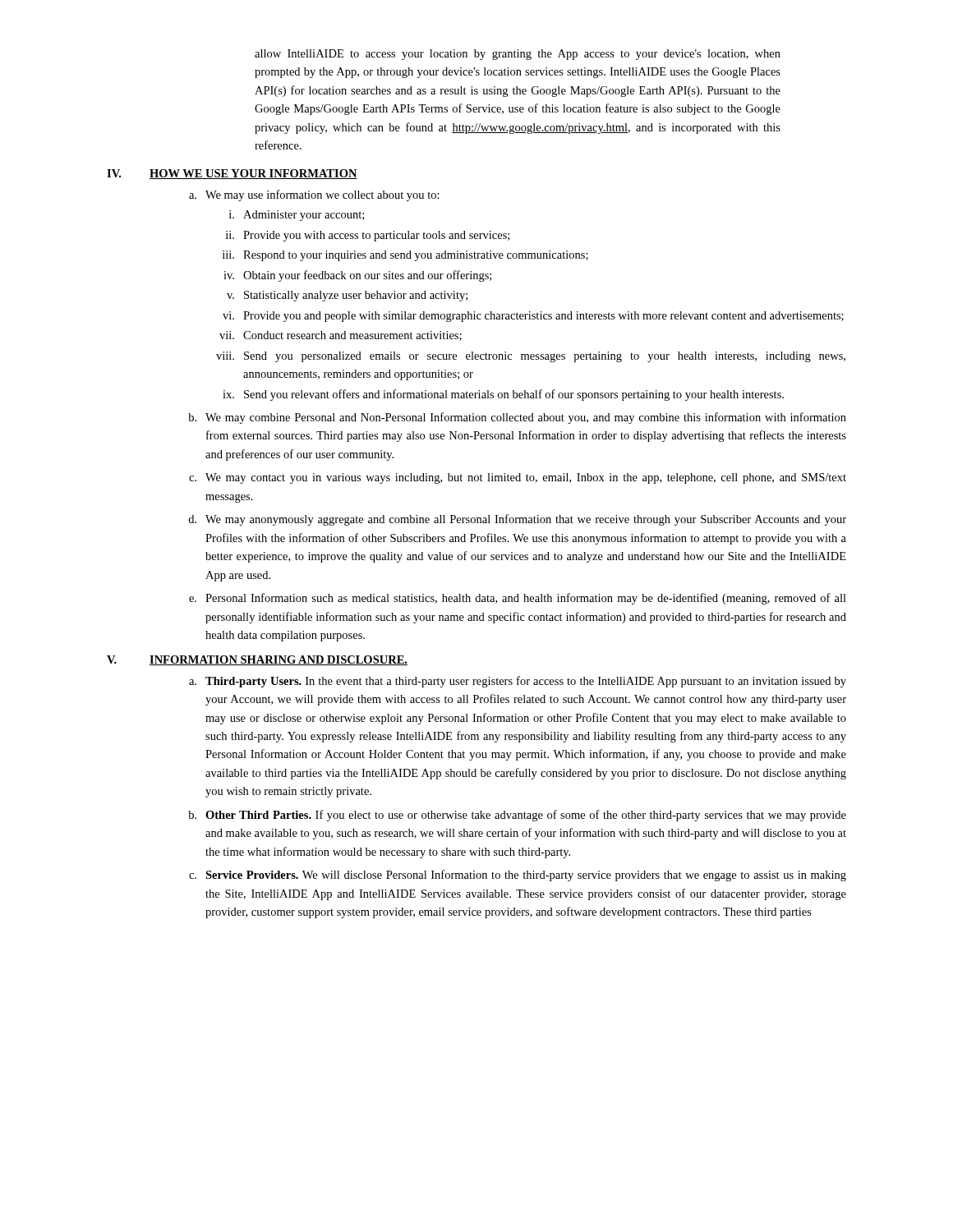This screenshot has width=953, height=1232.
Task: Click the passage that begins "iv. Obtain your feedback on our"
Action: tap(357, 276)
